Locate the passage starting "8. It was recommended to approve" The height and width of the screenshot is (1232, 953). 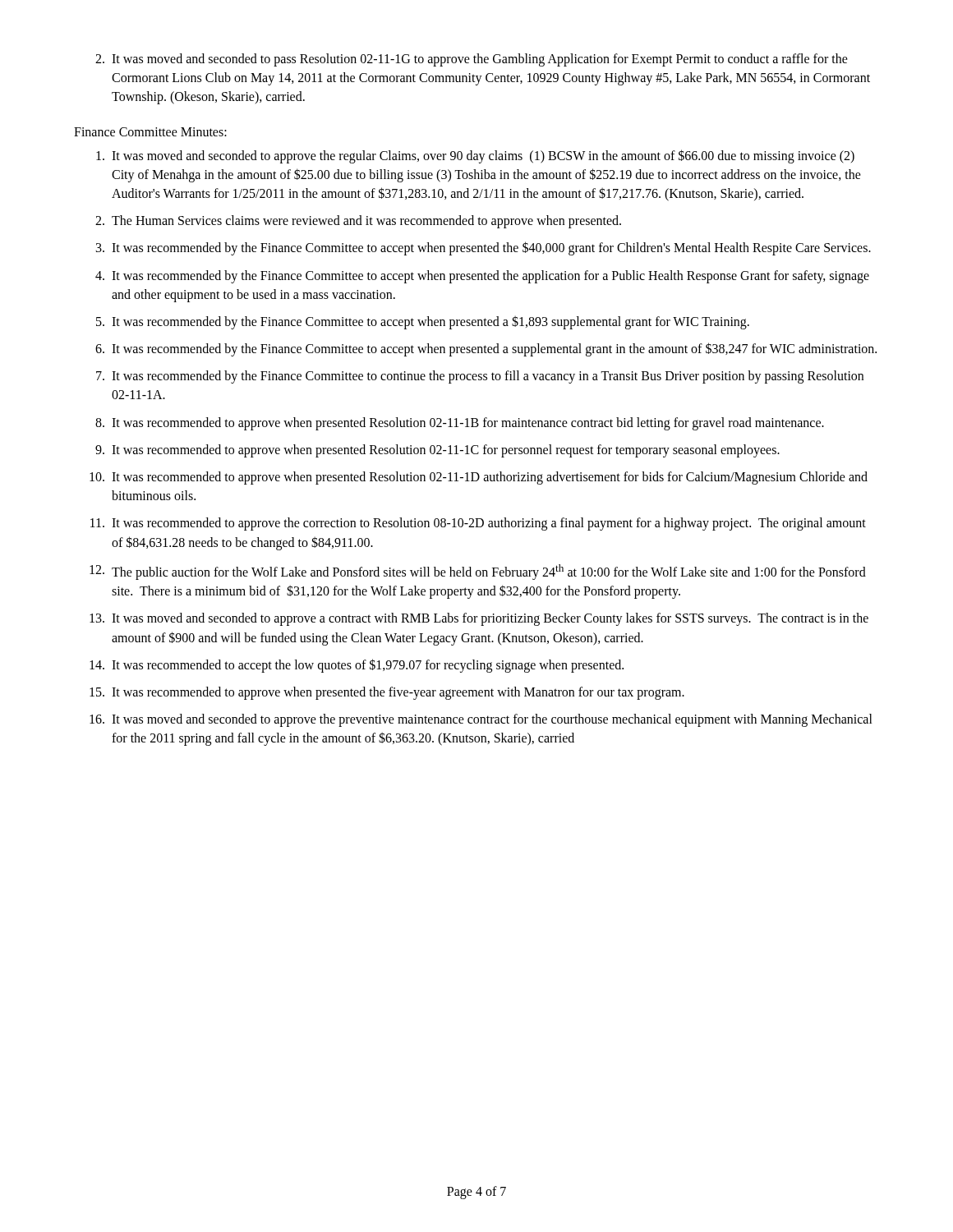click(476, 422)
